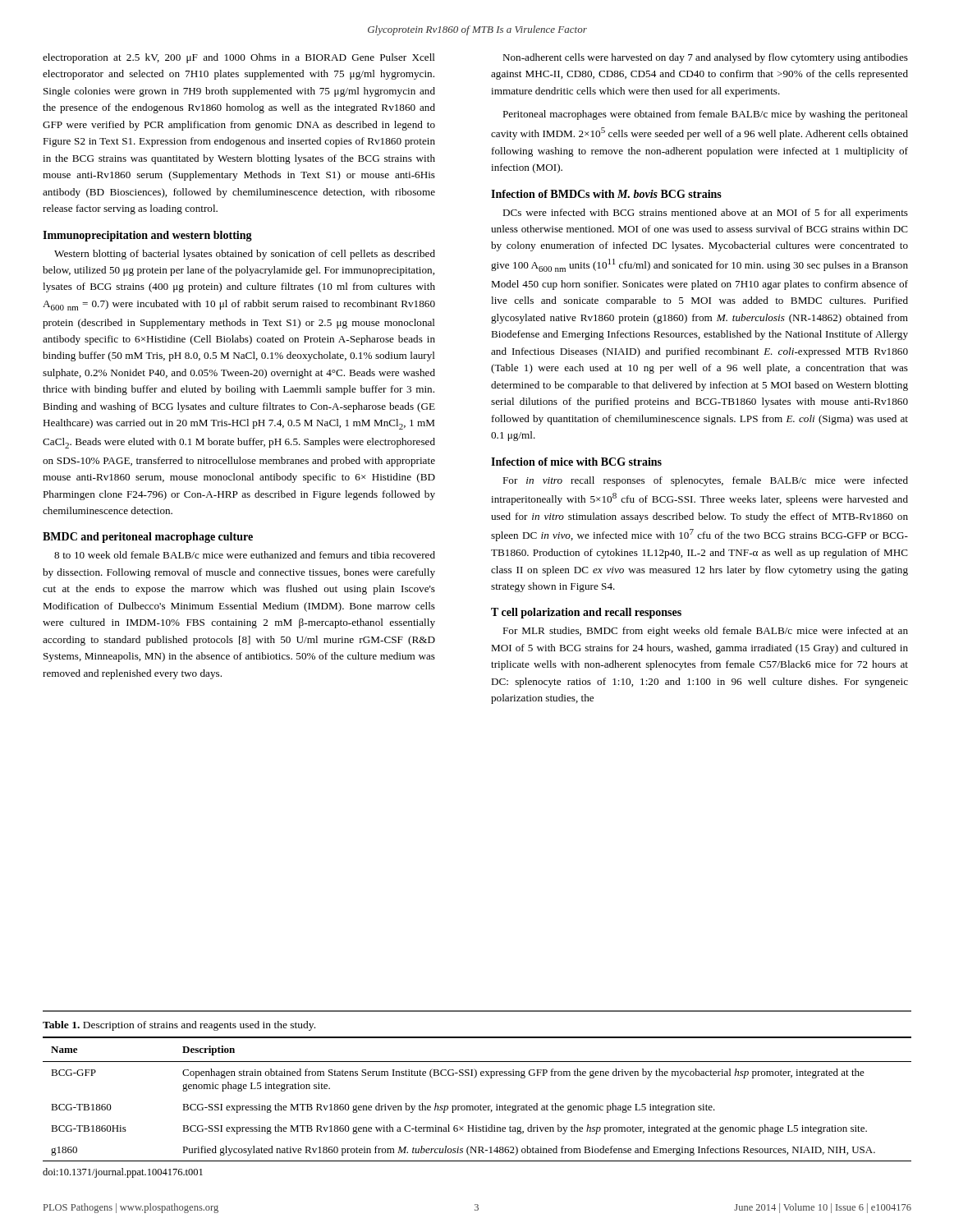The height and width of the screenshot is (1232, 954).
Task: Locate the table with the text "Copenhagen strain obtained"
Action: click(477, 1099)
